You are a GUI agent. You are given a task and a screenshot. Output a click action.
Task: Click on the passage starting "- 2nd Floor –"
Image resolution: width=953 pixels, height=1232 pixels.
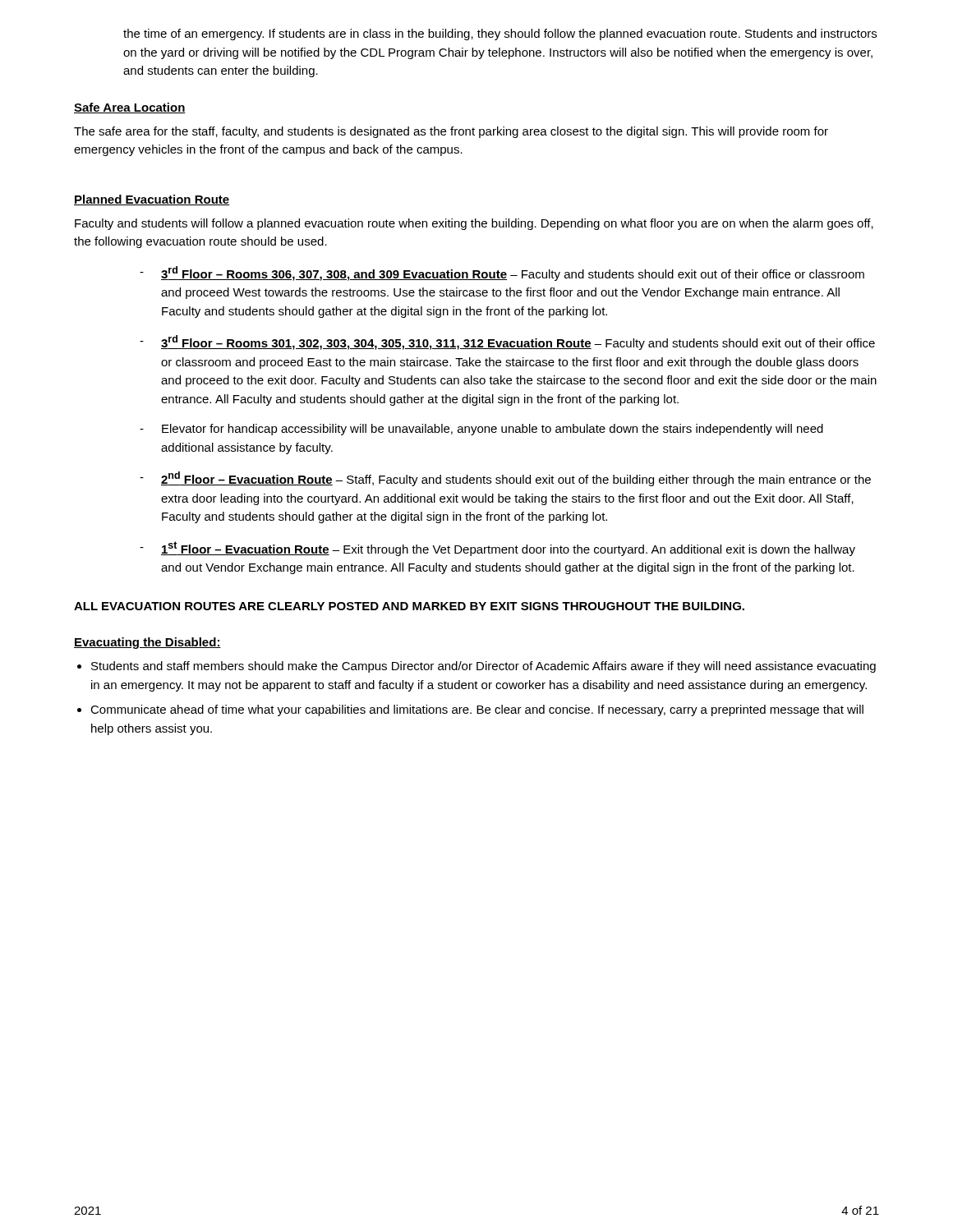click(x=509, y=497)
